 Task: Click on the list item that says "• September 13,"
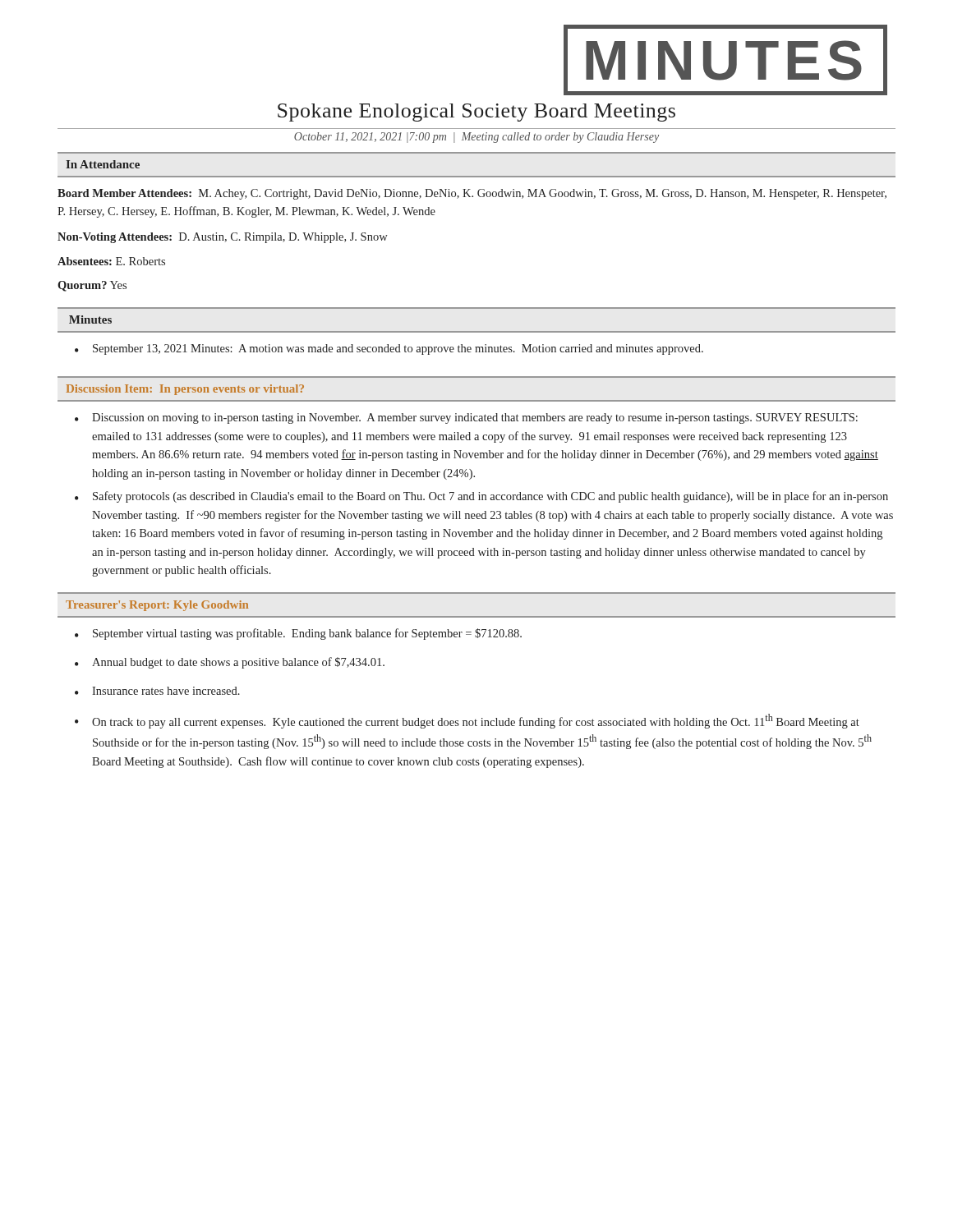coord(485,351)
